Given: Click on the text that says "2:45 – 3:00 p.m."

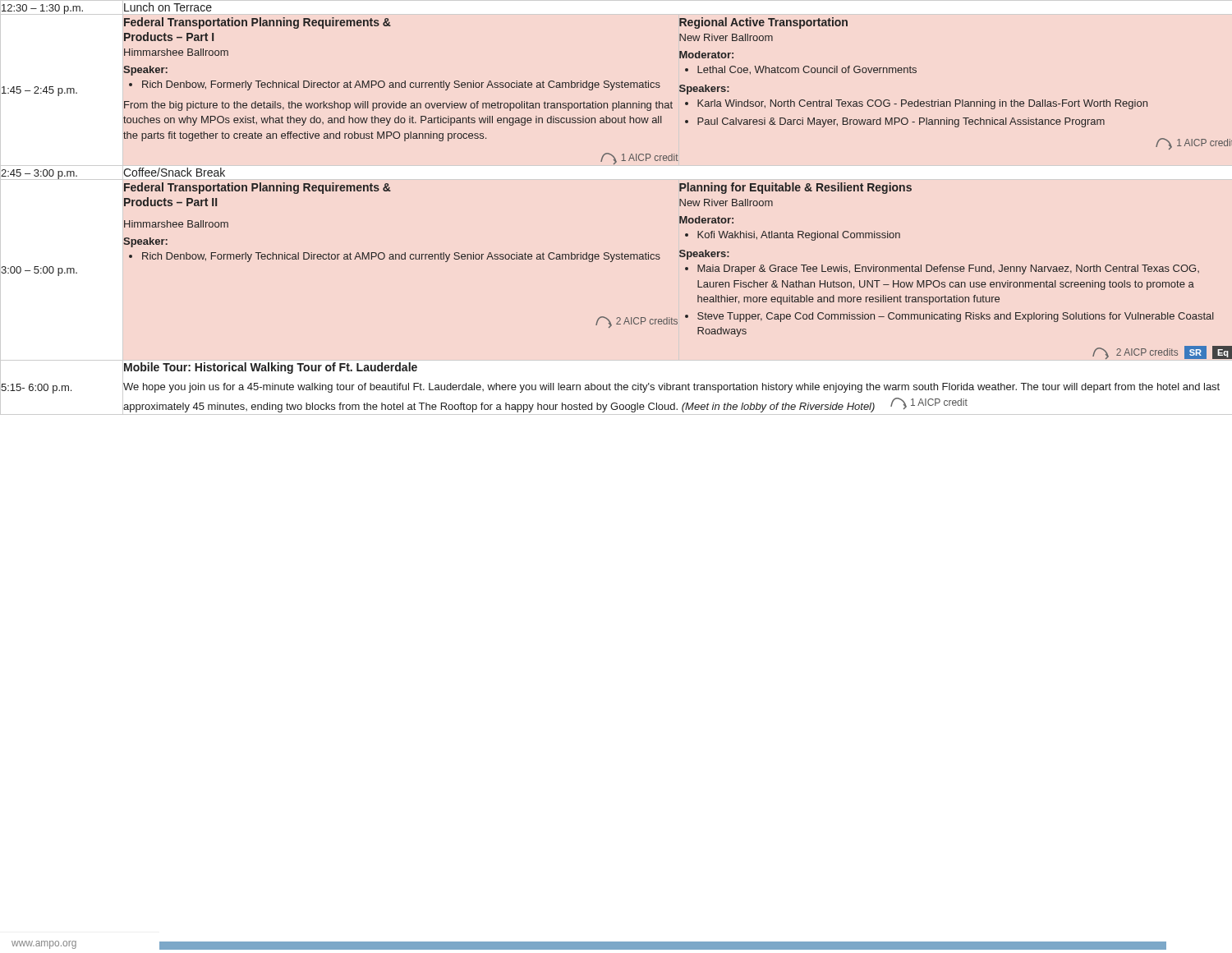Looking at the screenshot, I should click(39, 173).
